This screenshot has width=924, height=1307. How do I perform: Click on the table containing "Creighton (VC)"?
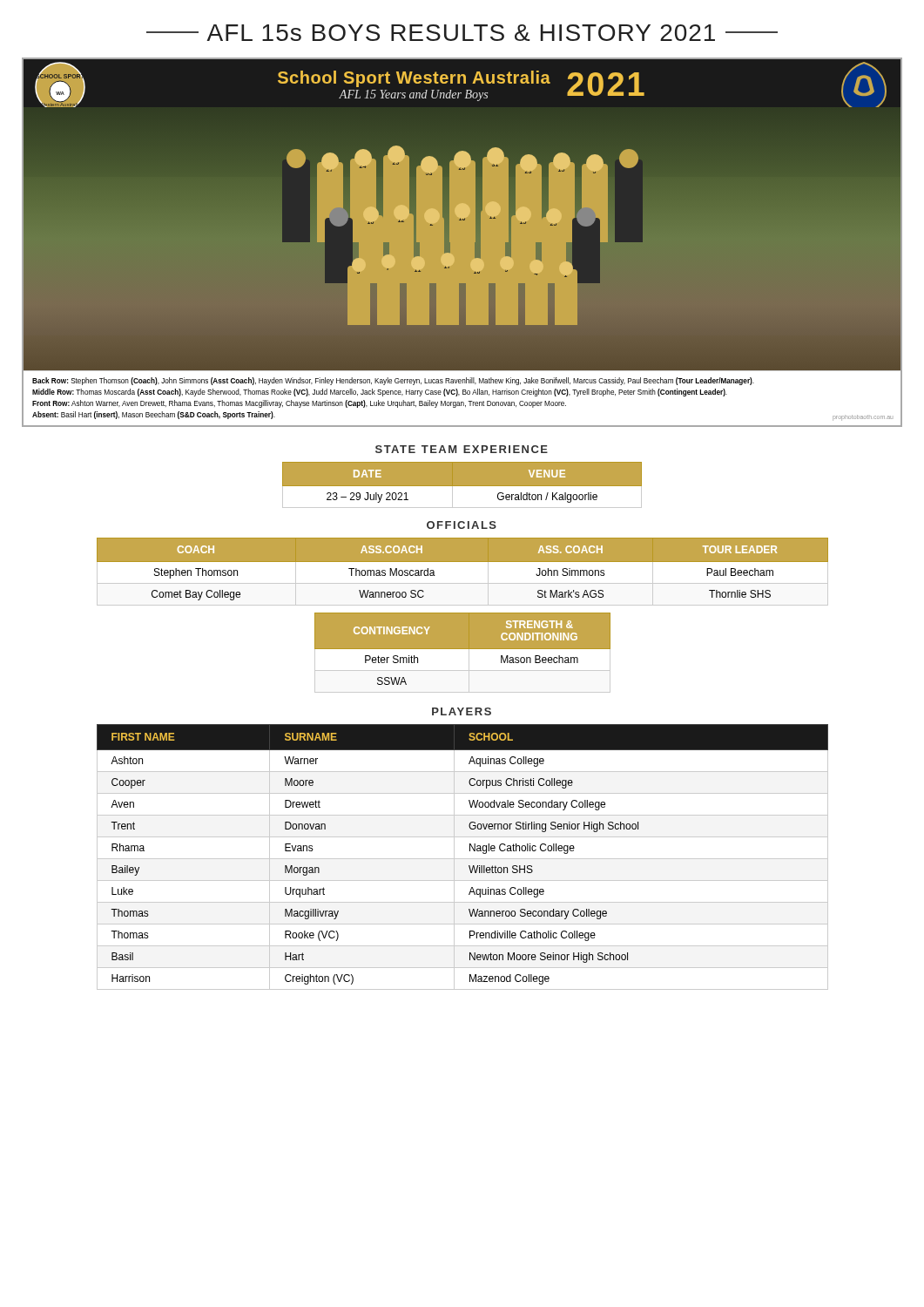coord(462,857)
